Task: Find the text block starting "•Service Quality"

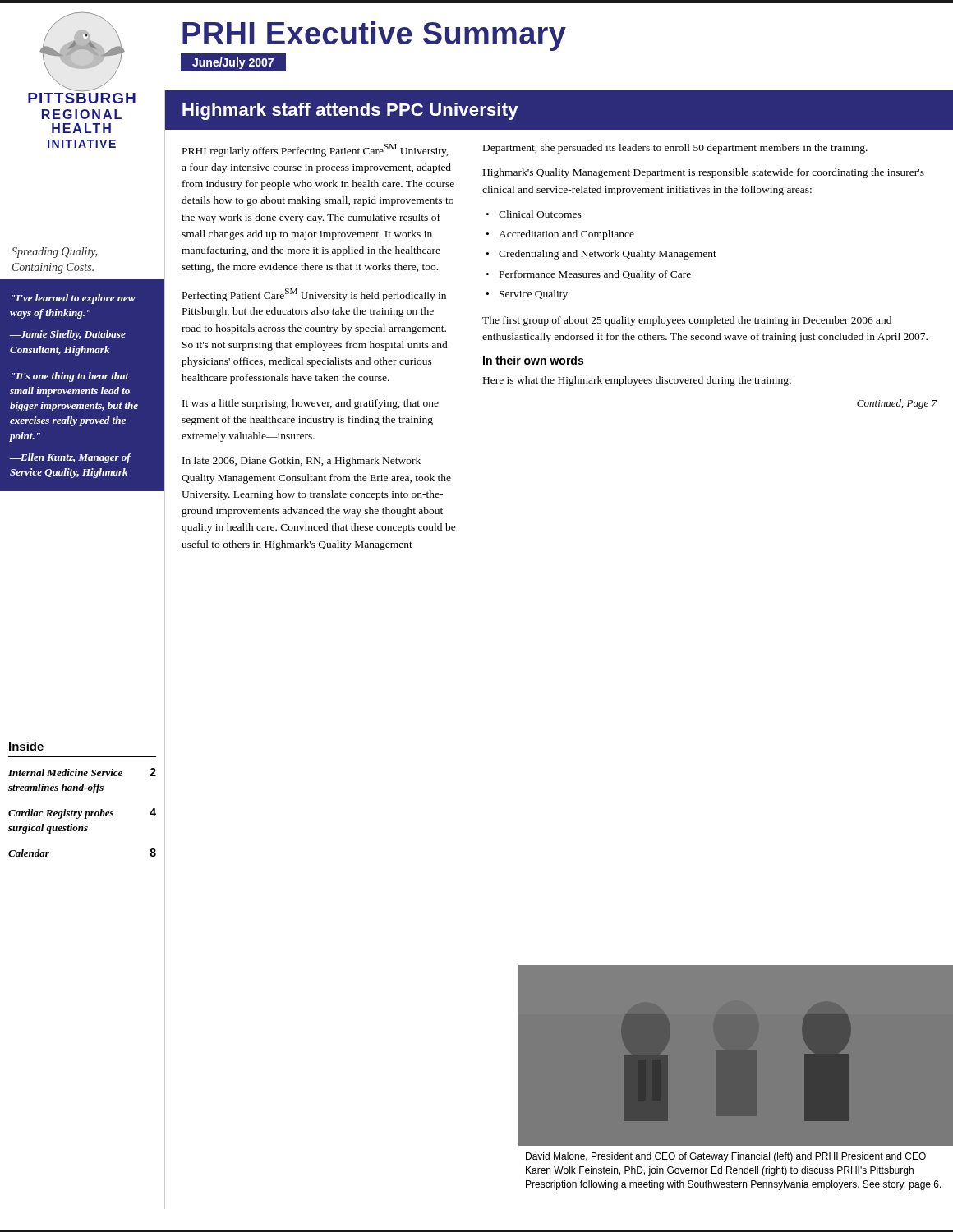Action: click(x=527, y=294)
